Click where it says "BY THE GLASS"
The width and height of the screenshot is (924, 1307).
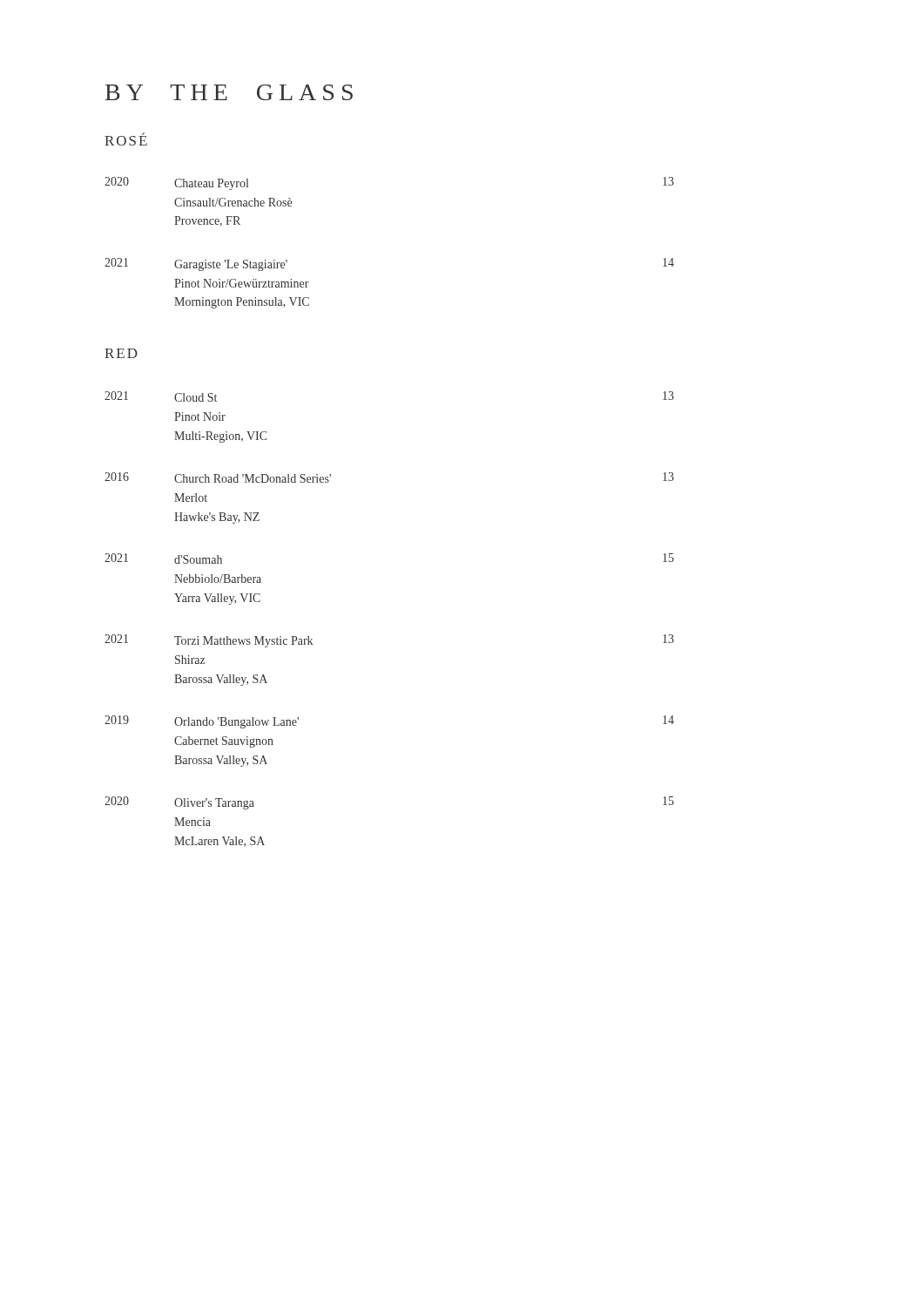tap(135, 92)
